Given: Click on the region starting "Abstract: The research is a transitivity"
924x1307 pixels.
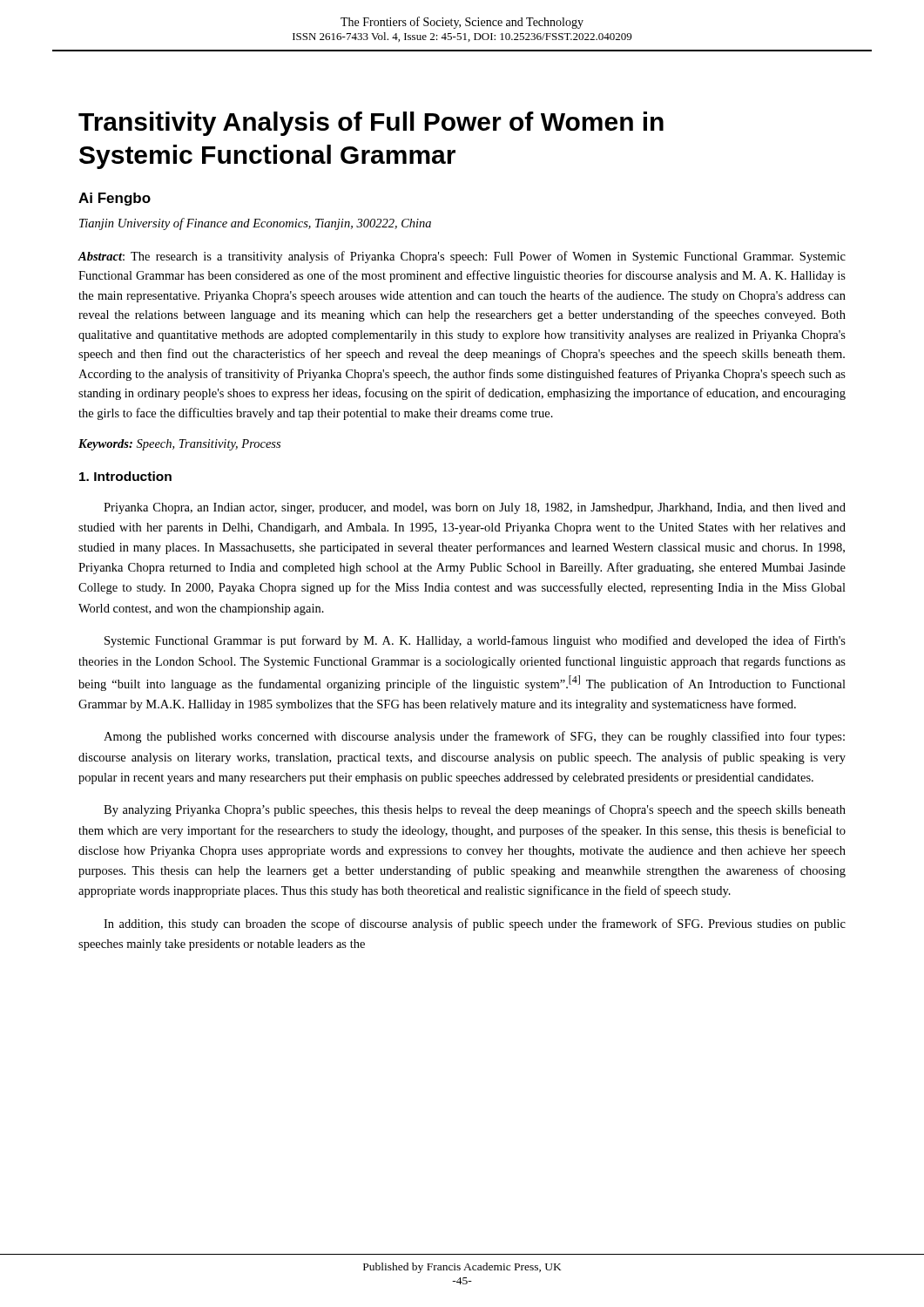Looking at the screenshot, I should [x=462, y=335].
